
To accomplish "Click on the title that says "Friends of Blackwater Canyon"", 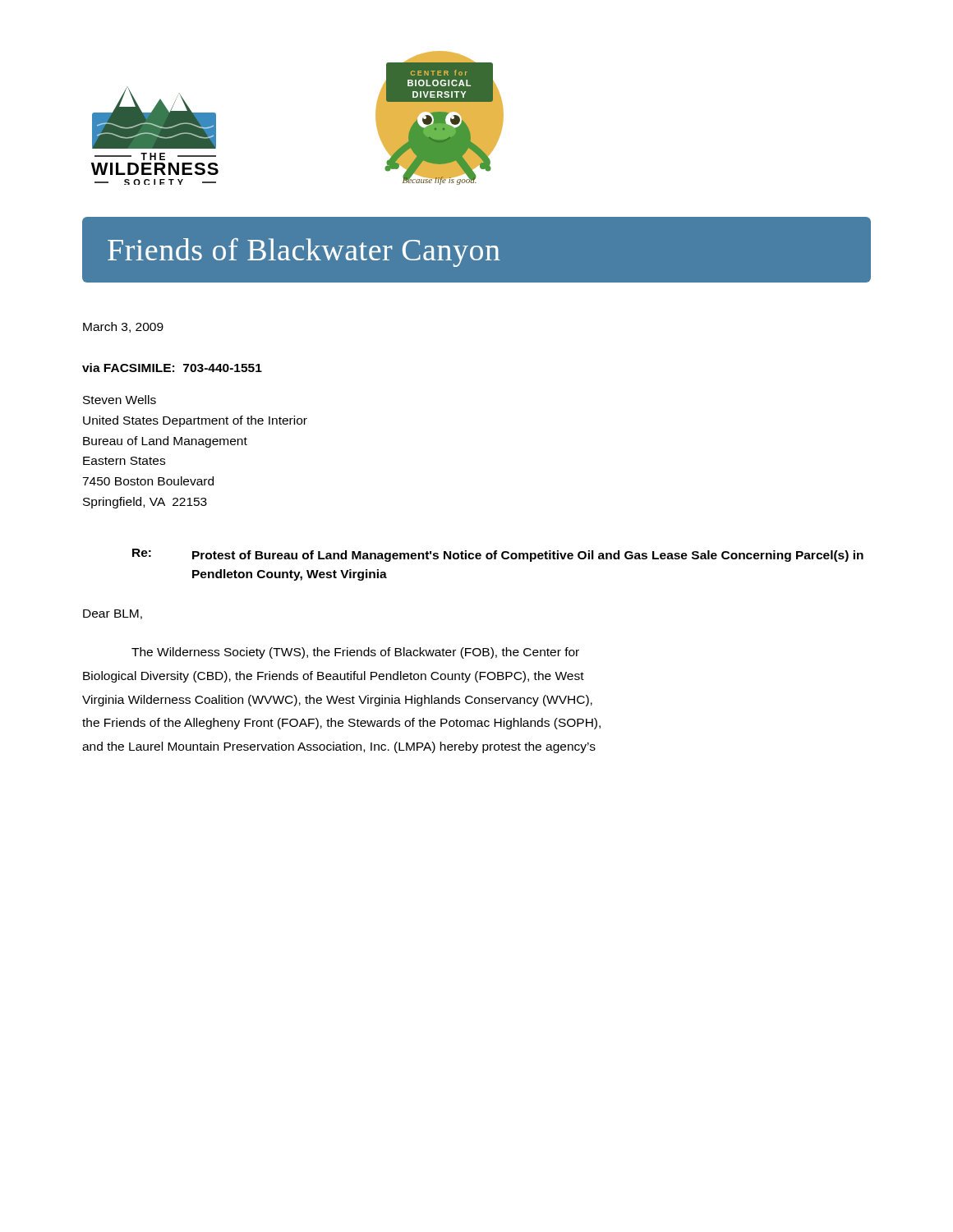I will [304, 250].
